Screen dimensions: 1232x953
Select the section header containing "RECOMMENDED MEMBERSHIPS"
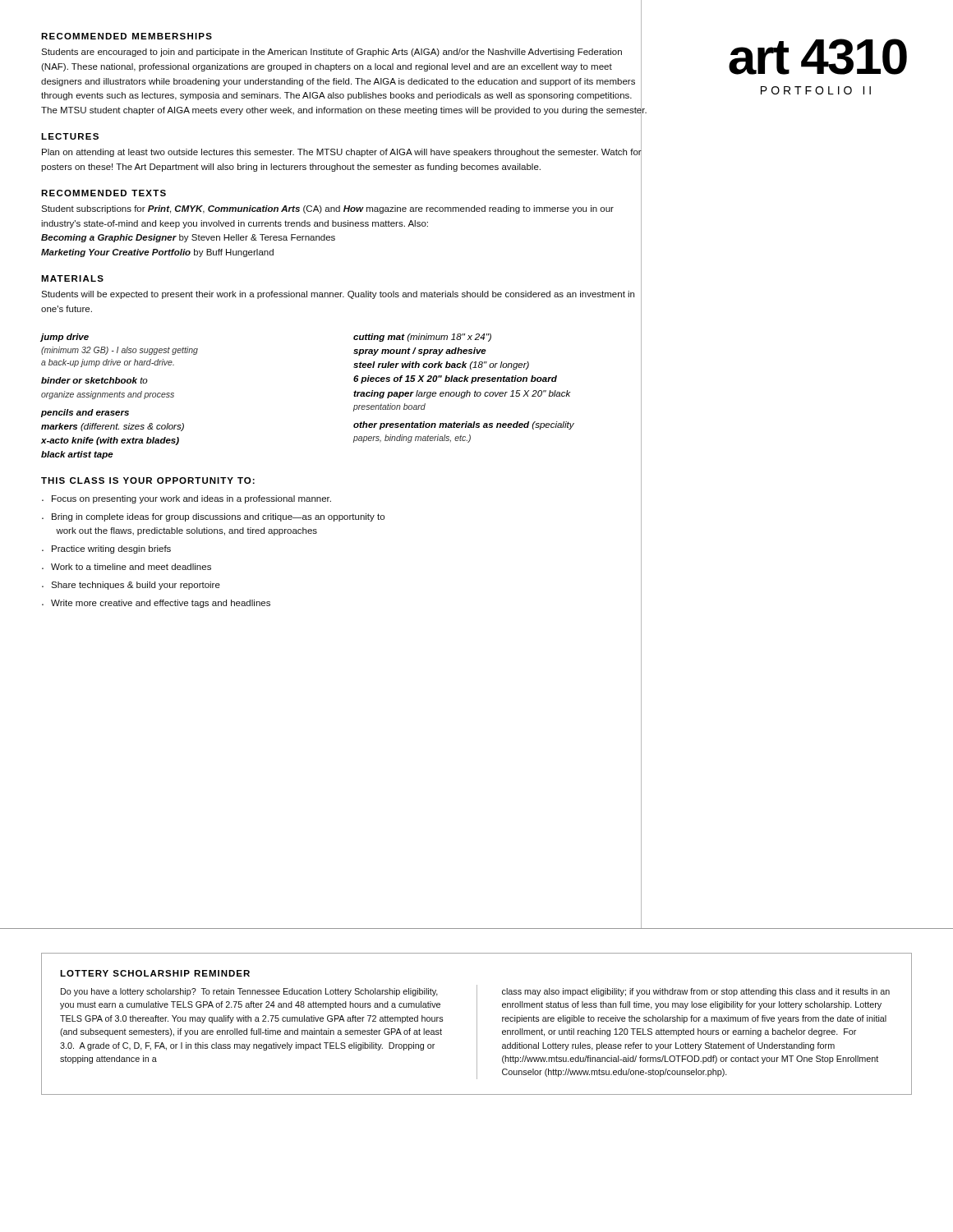[127, 36]
